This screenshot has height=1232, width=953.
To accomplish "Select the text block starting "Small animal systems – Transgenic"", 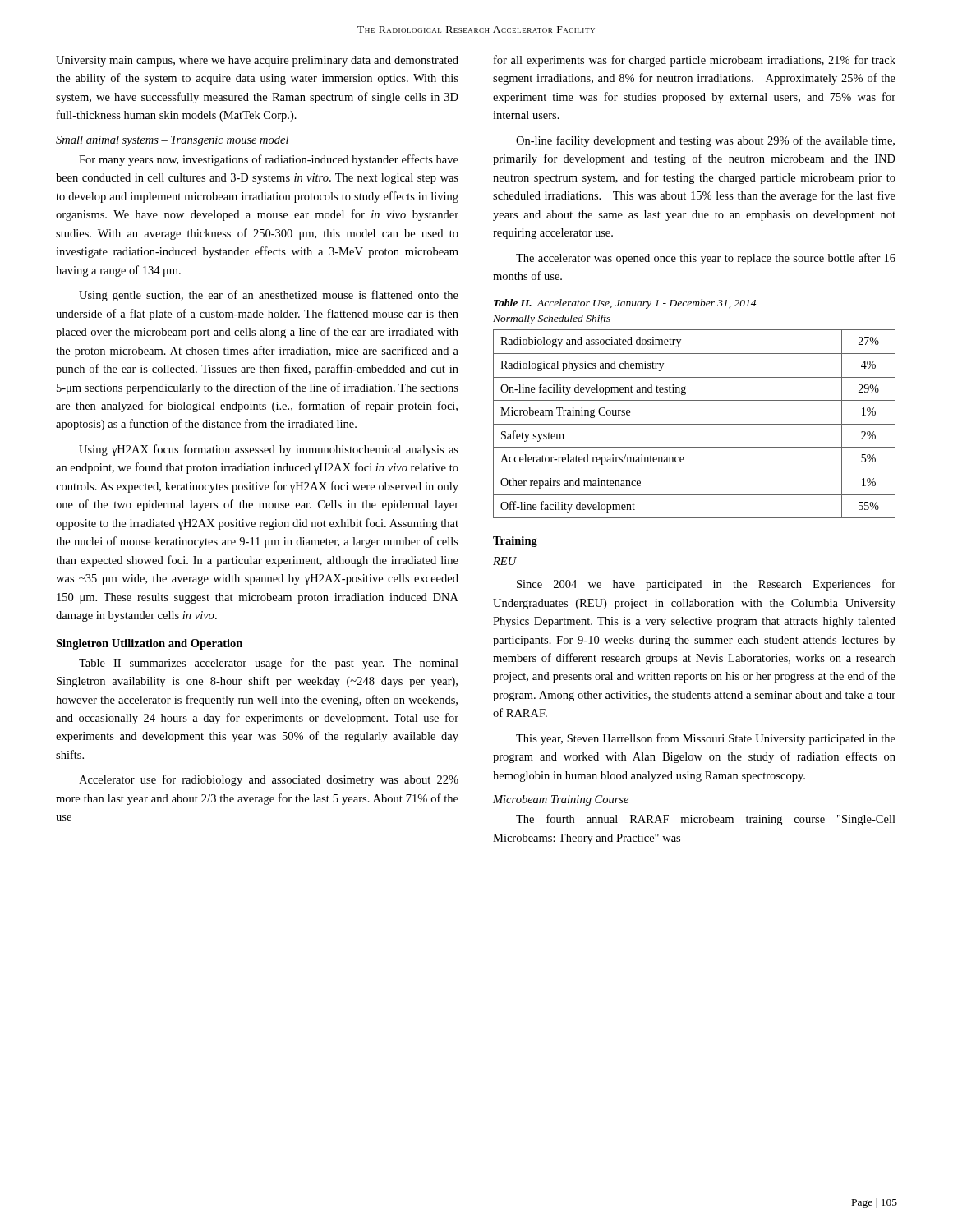I will [172, 140].
